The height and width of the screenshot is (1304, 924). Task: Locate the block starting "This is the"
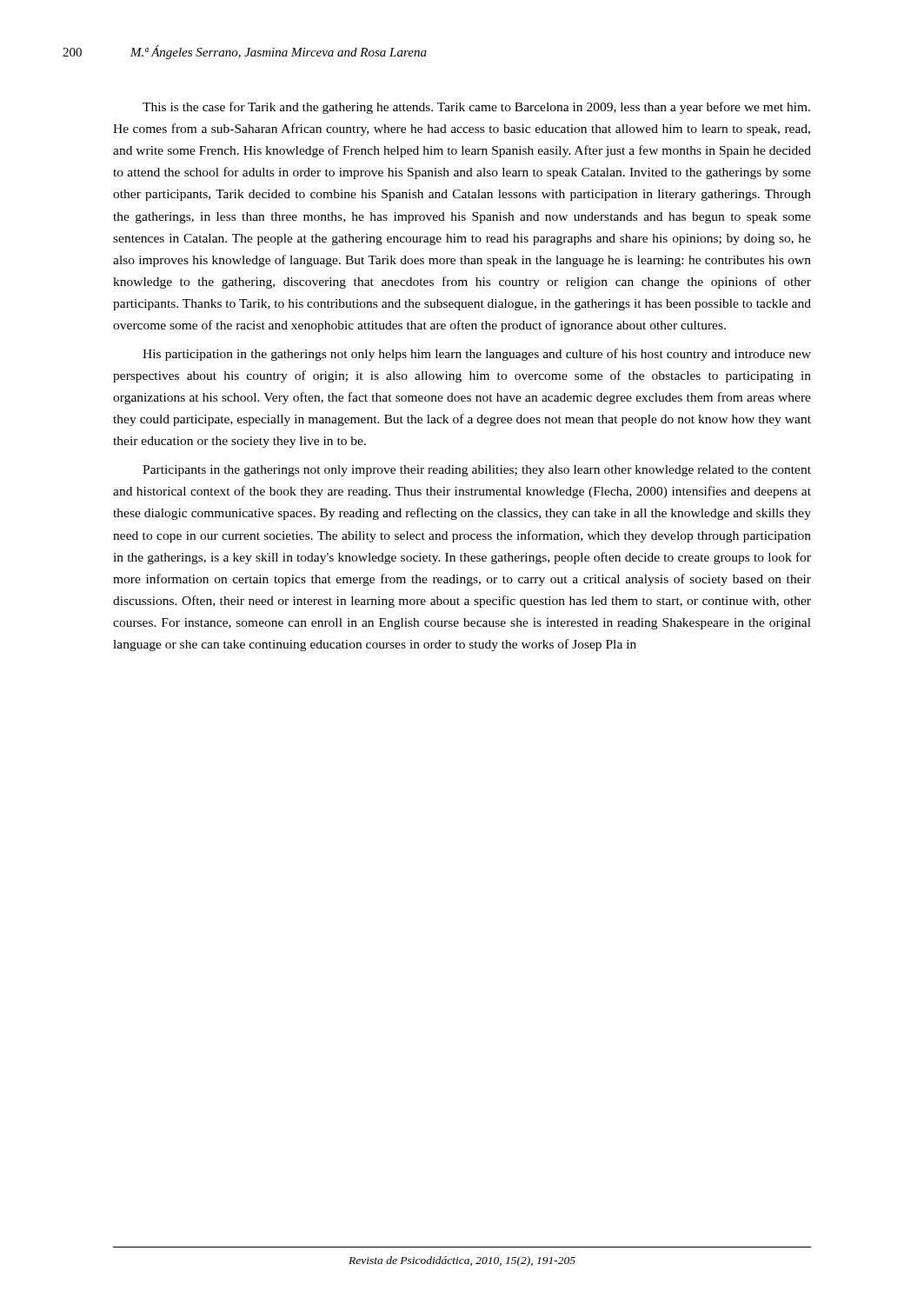pyautogui.click(x=462, y=375)
